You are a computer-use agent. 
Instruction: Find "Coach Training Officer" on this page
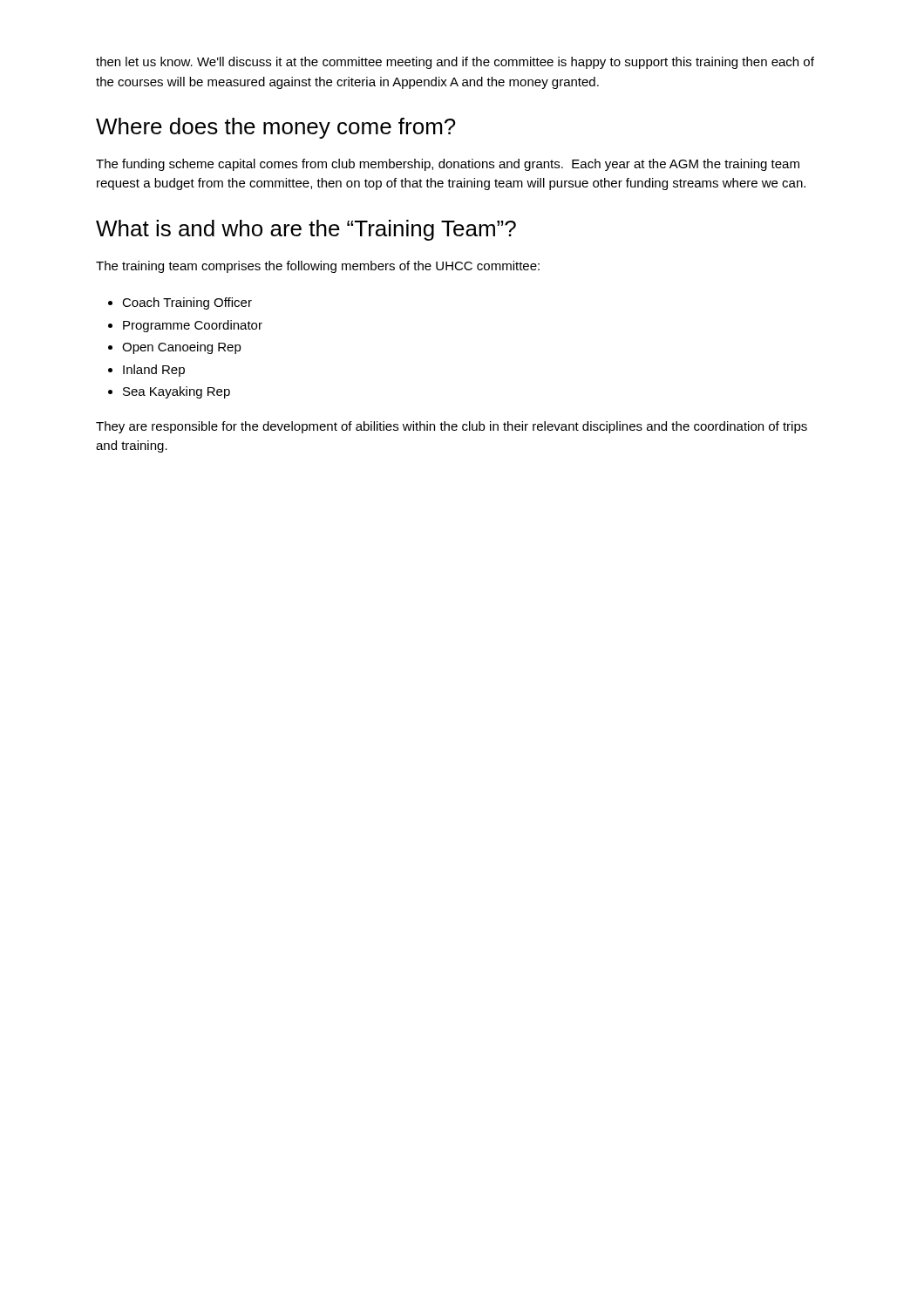tap(187, 302)
